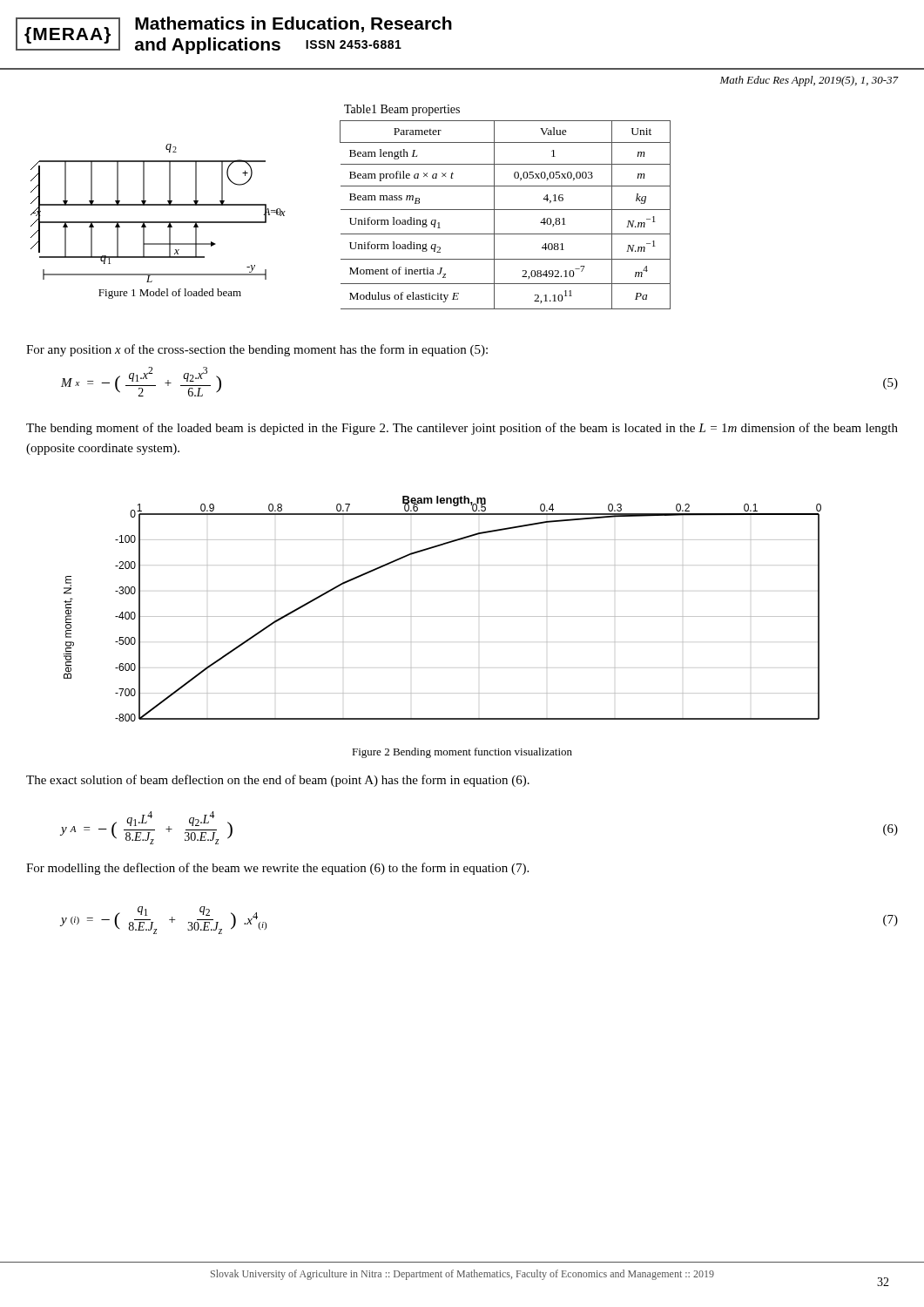This screenshot has height=1307, width=924.
Task: Click on the formula containing "Mx = − ( q1.x2 2"
Action: (138, 381)
